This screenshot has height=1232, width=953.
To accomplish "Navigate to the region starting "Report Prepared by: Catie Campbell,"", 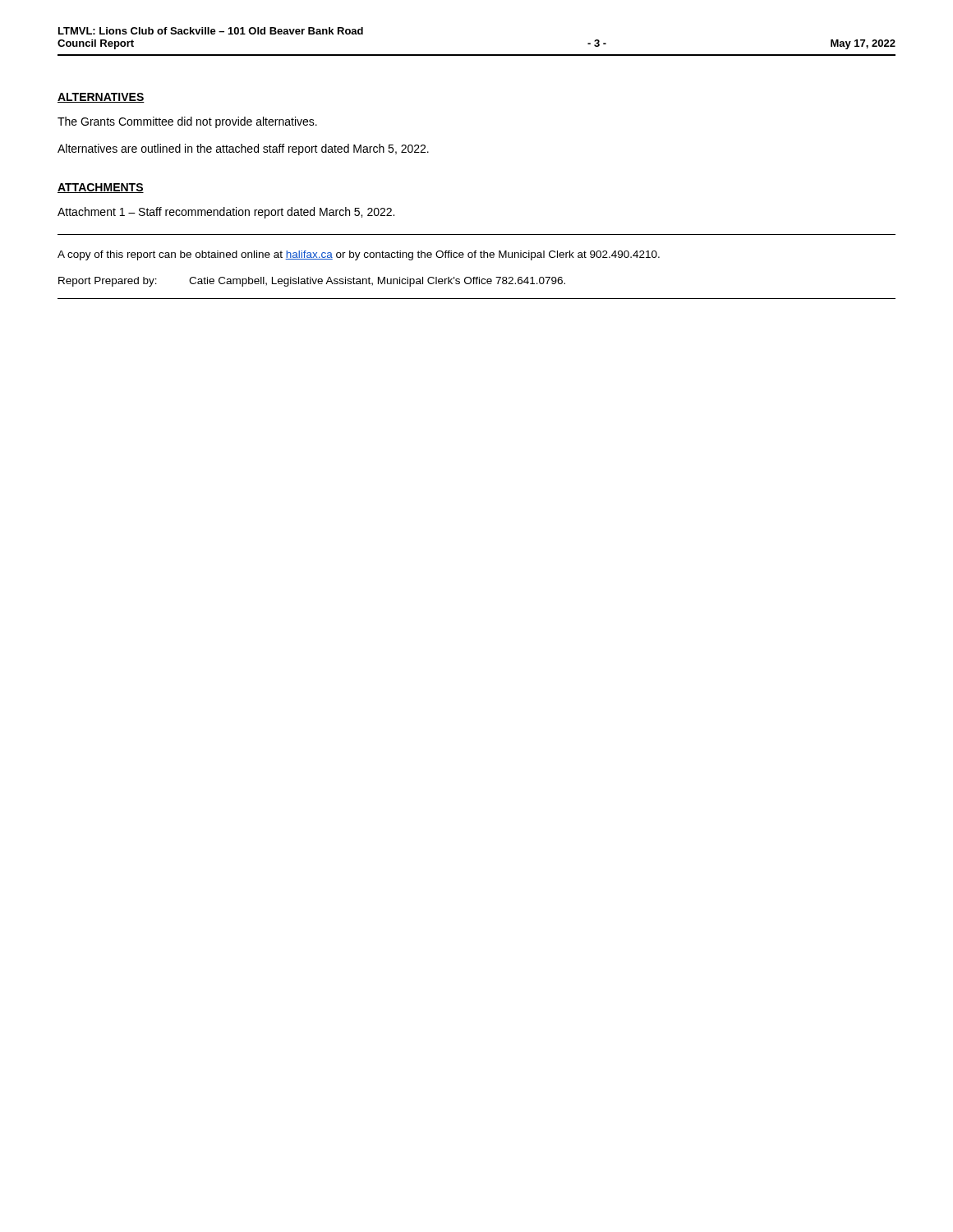I will click(x=476, y=281).
